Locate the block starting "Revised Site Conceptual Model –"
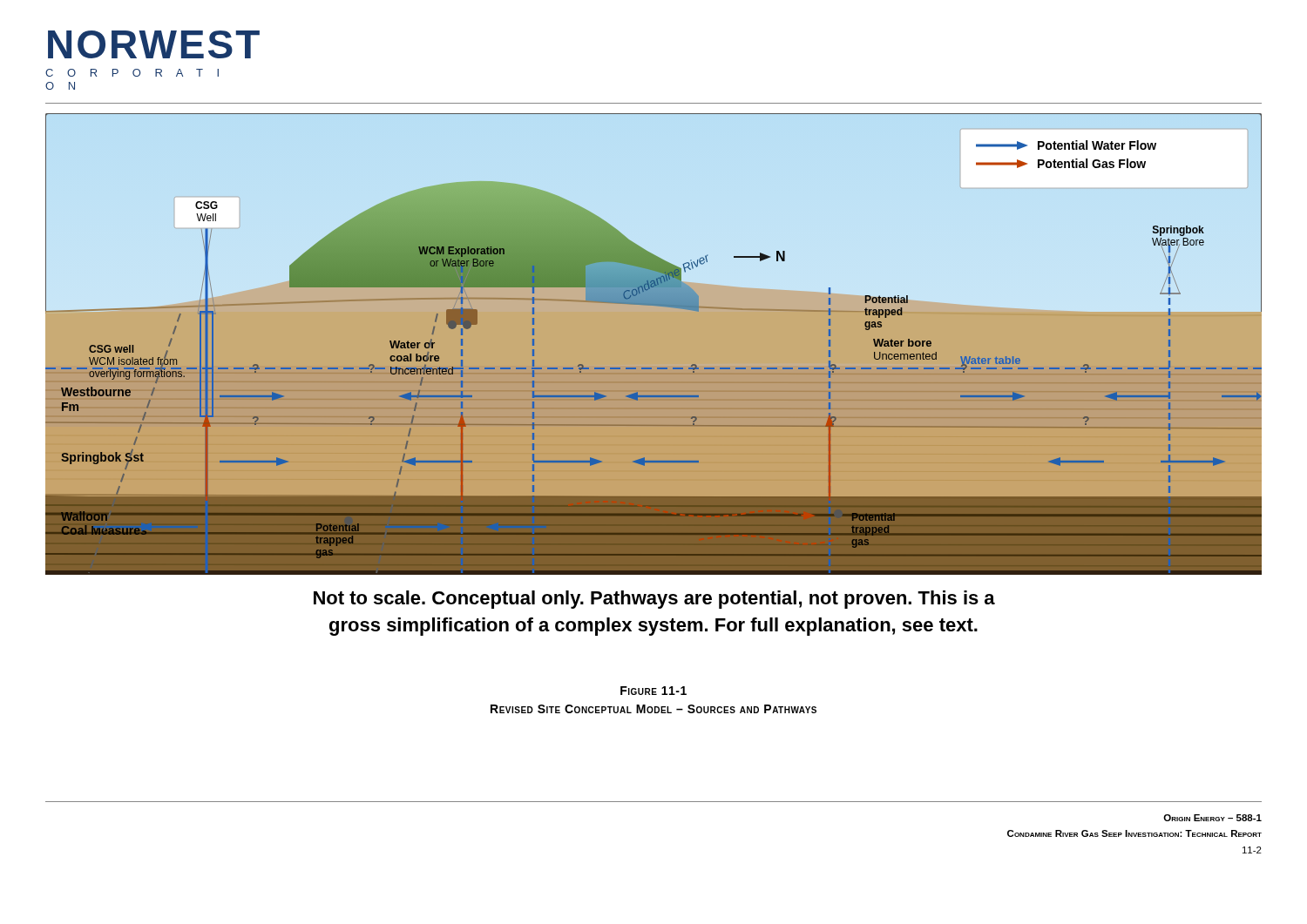Image resolution: width=1307 pixels, height=924 pixels. click(654, 709)
